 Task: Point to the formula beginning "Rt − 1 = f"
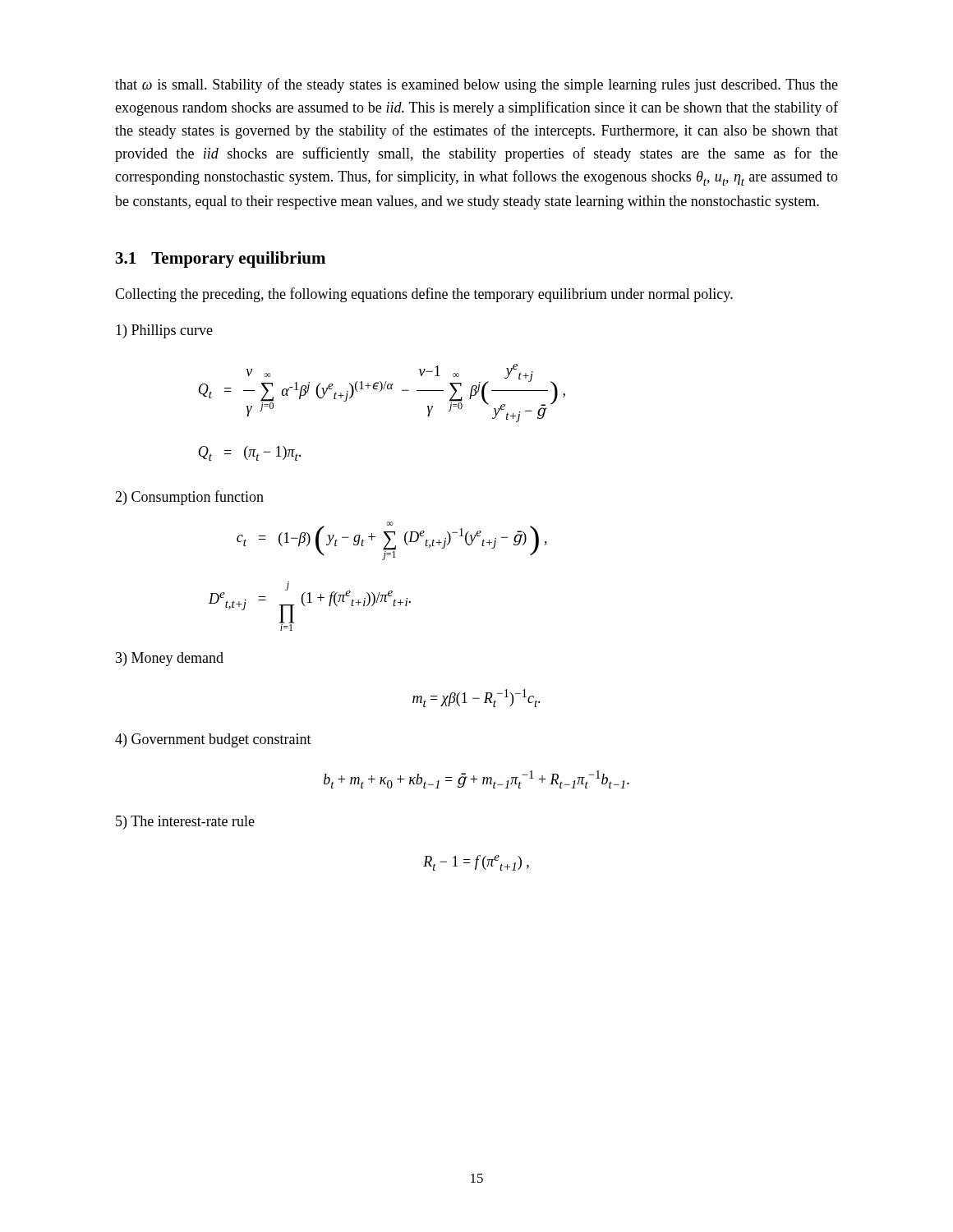pyautogui.click(x=476, y=861)
